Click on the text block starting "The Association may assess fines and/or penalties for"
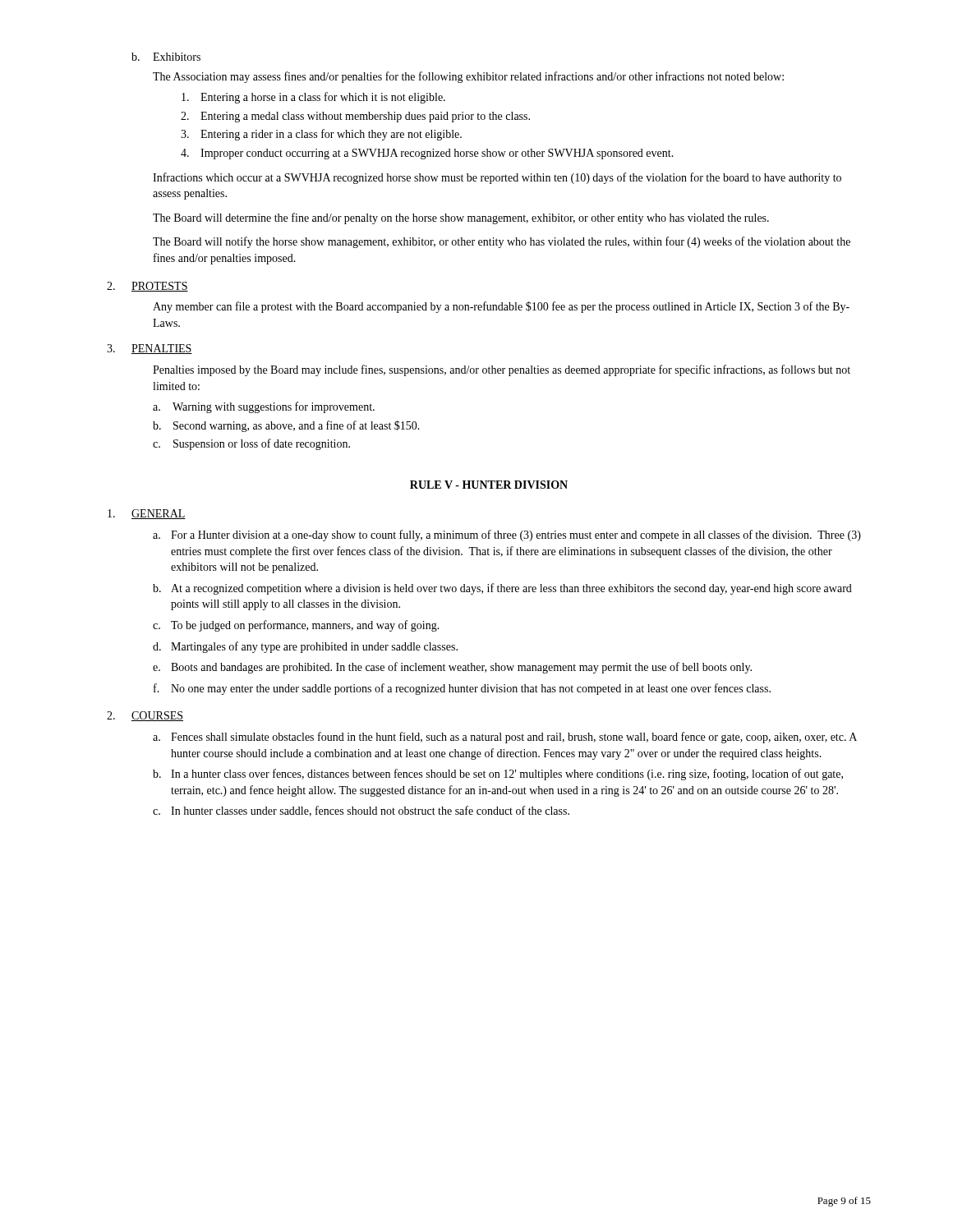 (x=469, y=77)
